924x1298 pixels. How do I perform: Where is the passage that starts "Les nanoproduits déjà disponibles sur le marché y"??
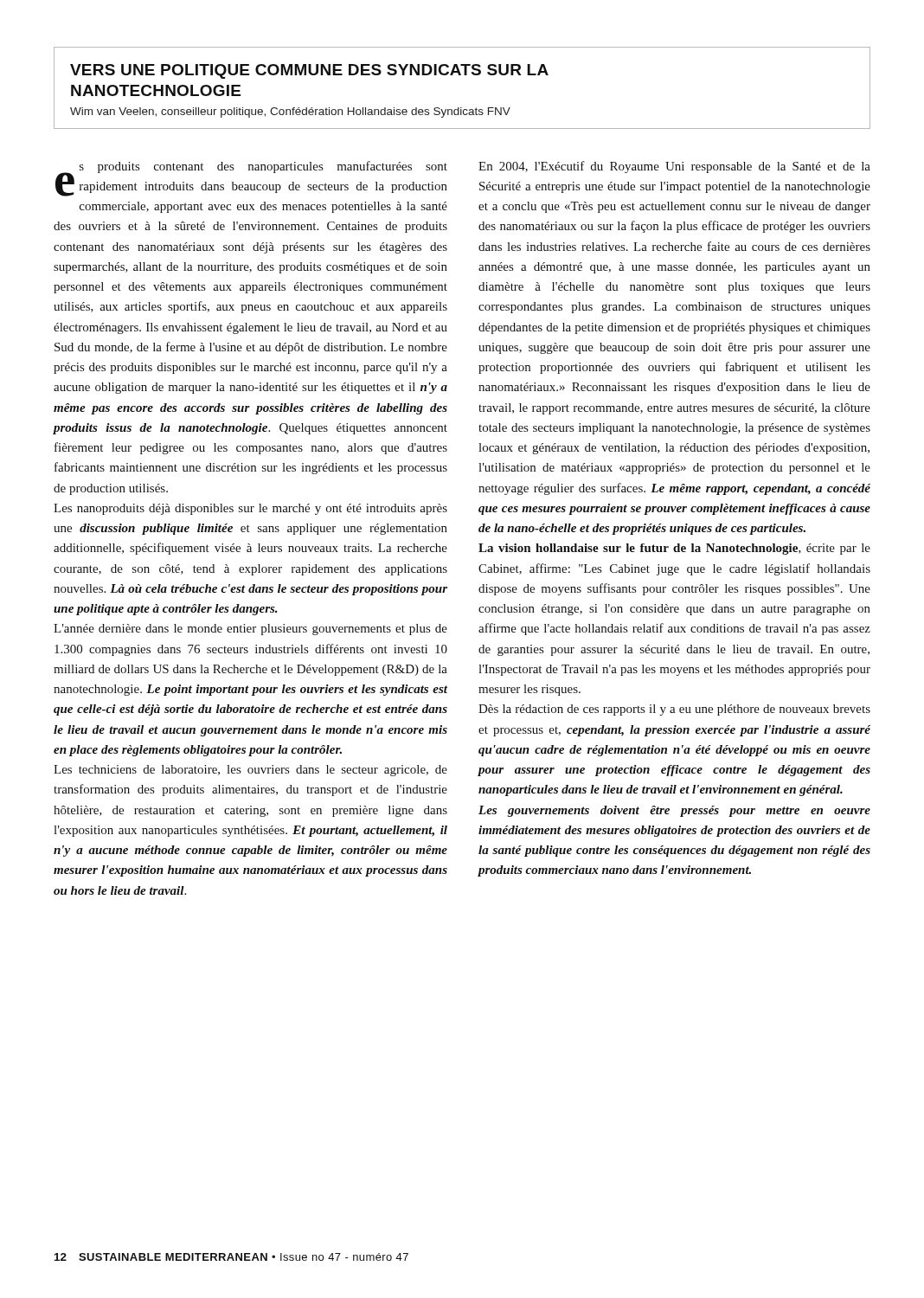click(250, 559)
